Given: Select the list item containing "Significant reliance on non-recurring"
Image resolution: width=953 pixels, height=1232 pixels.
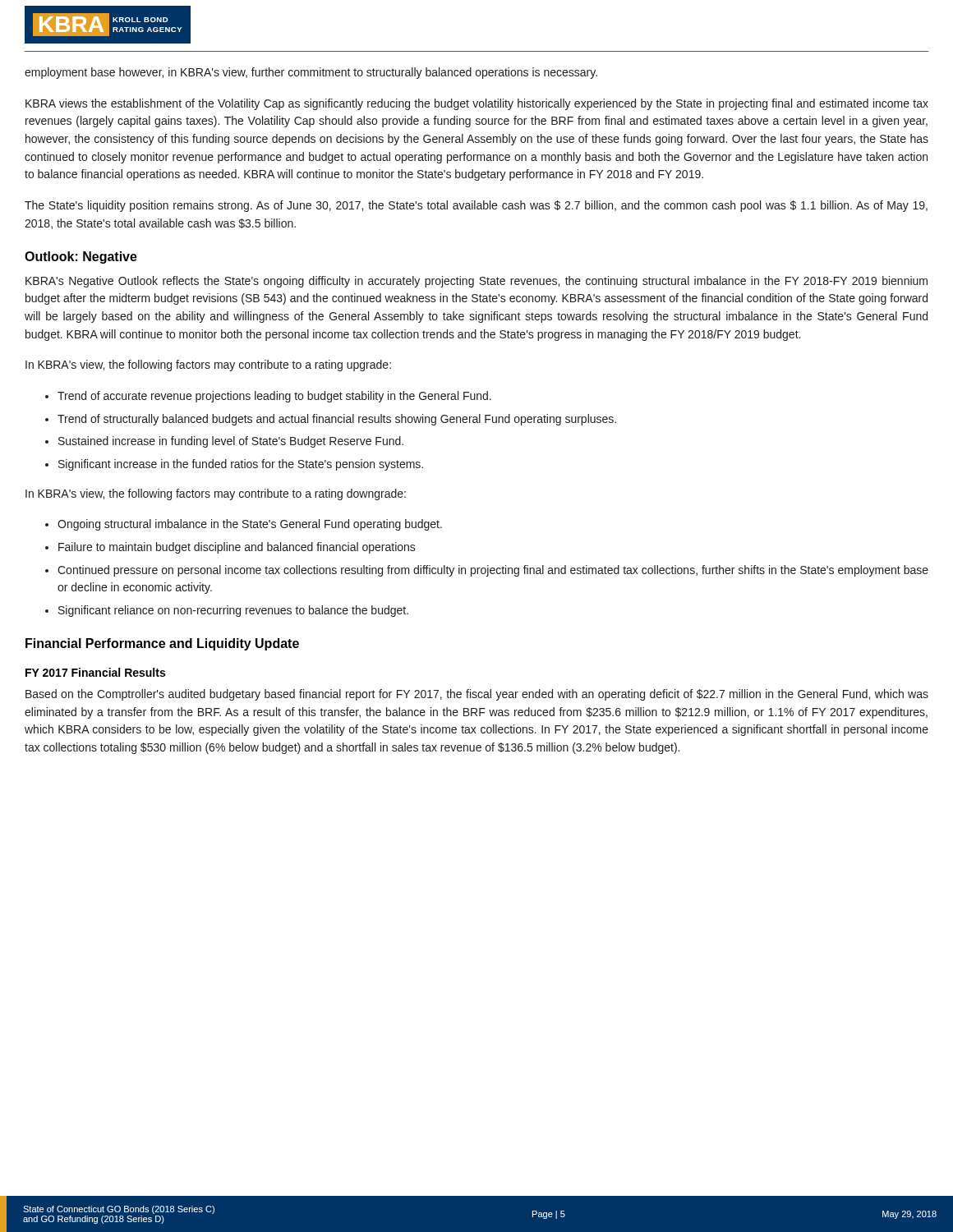Looking at the screenshot, I should click(233, 610).
